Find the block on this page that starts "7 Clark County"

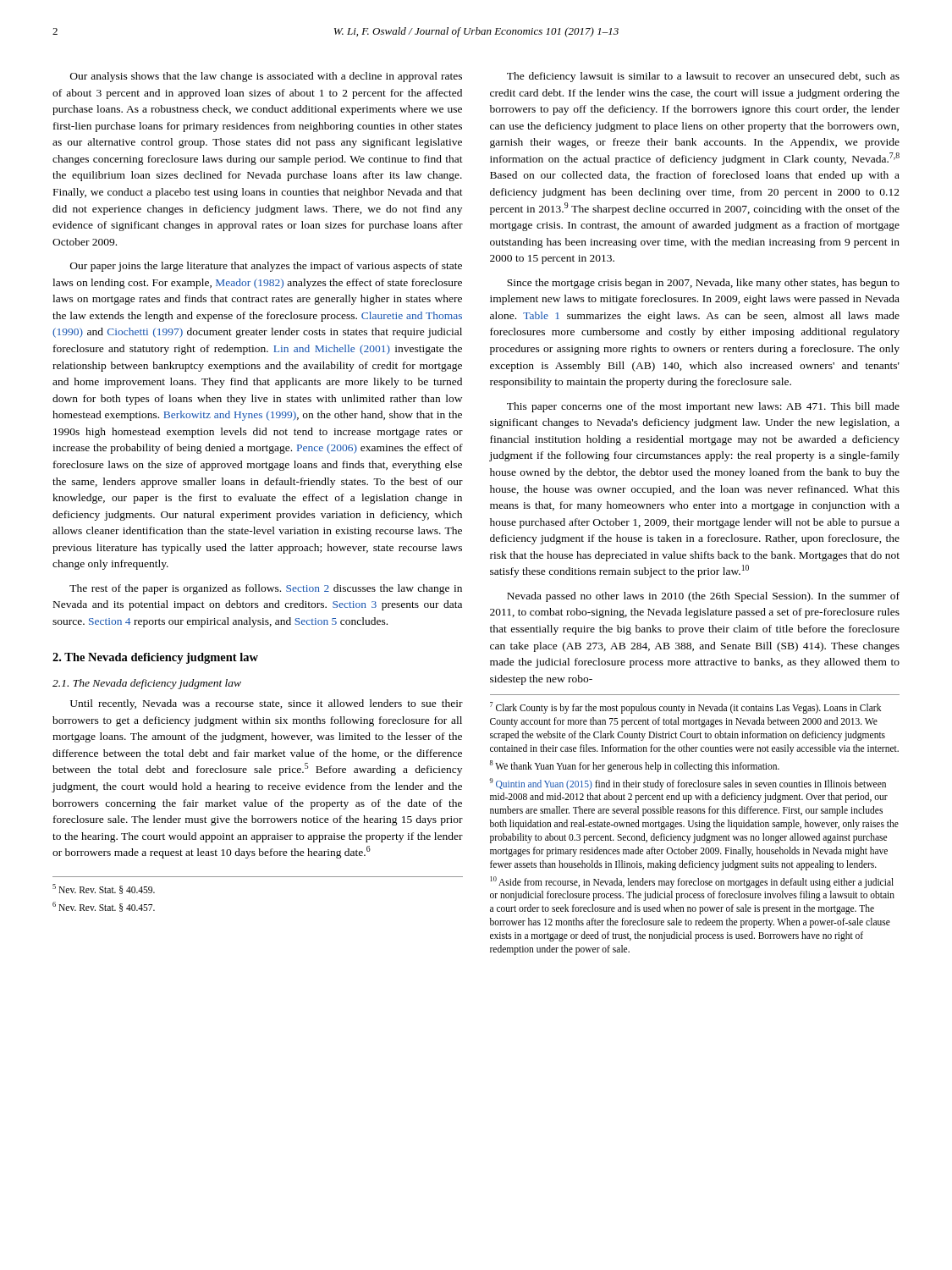tap(695, 829)
